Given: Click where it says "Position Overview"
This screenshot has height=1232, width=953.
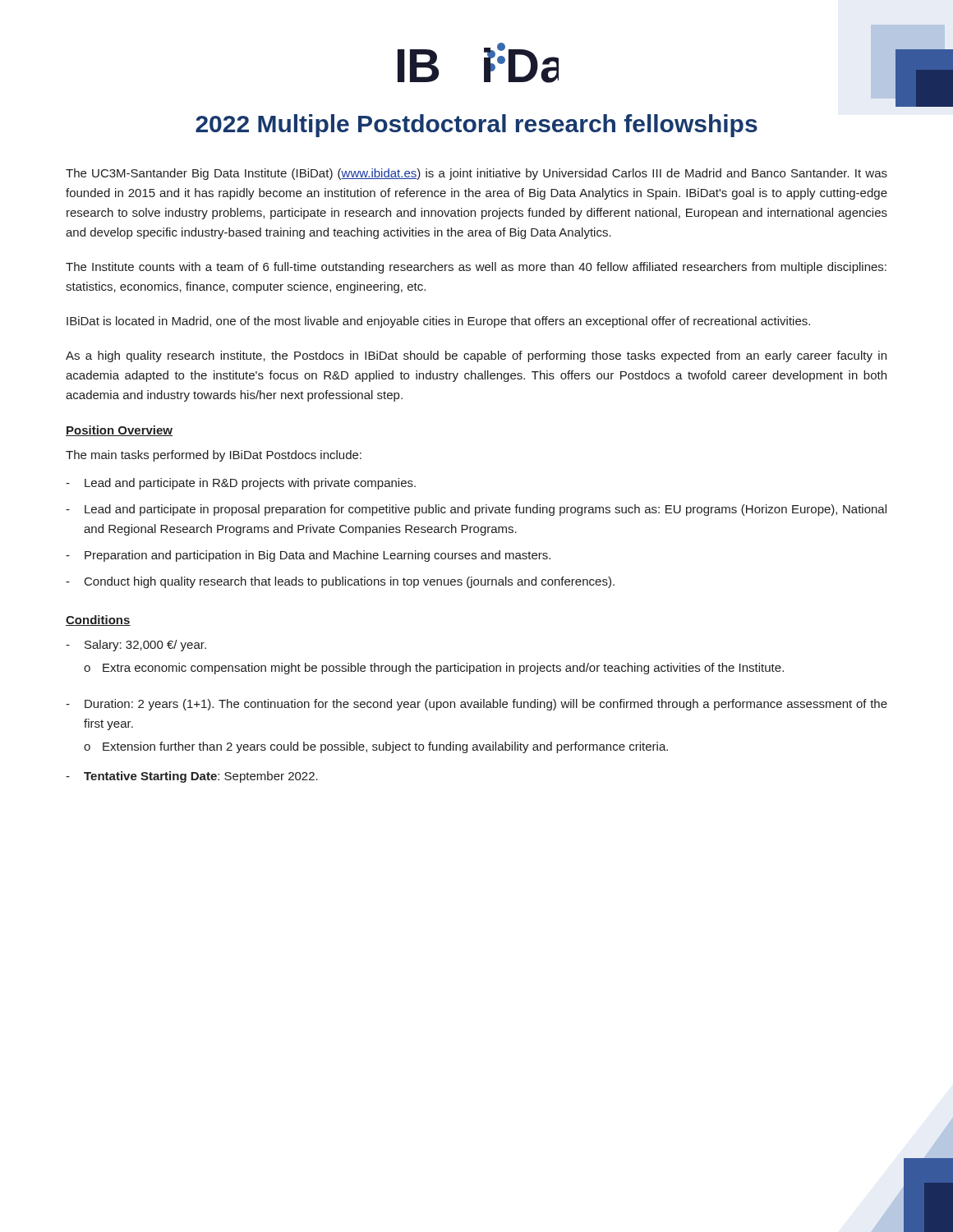Looking at the screenshot, I should pyautogui.click(x=119, y=430).
